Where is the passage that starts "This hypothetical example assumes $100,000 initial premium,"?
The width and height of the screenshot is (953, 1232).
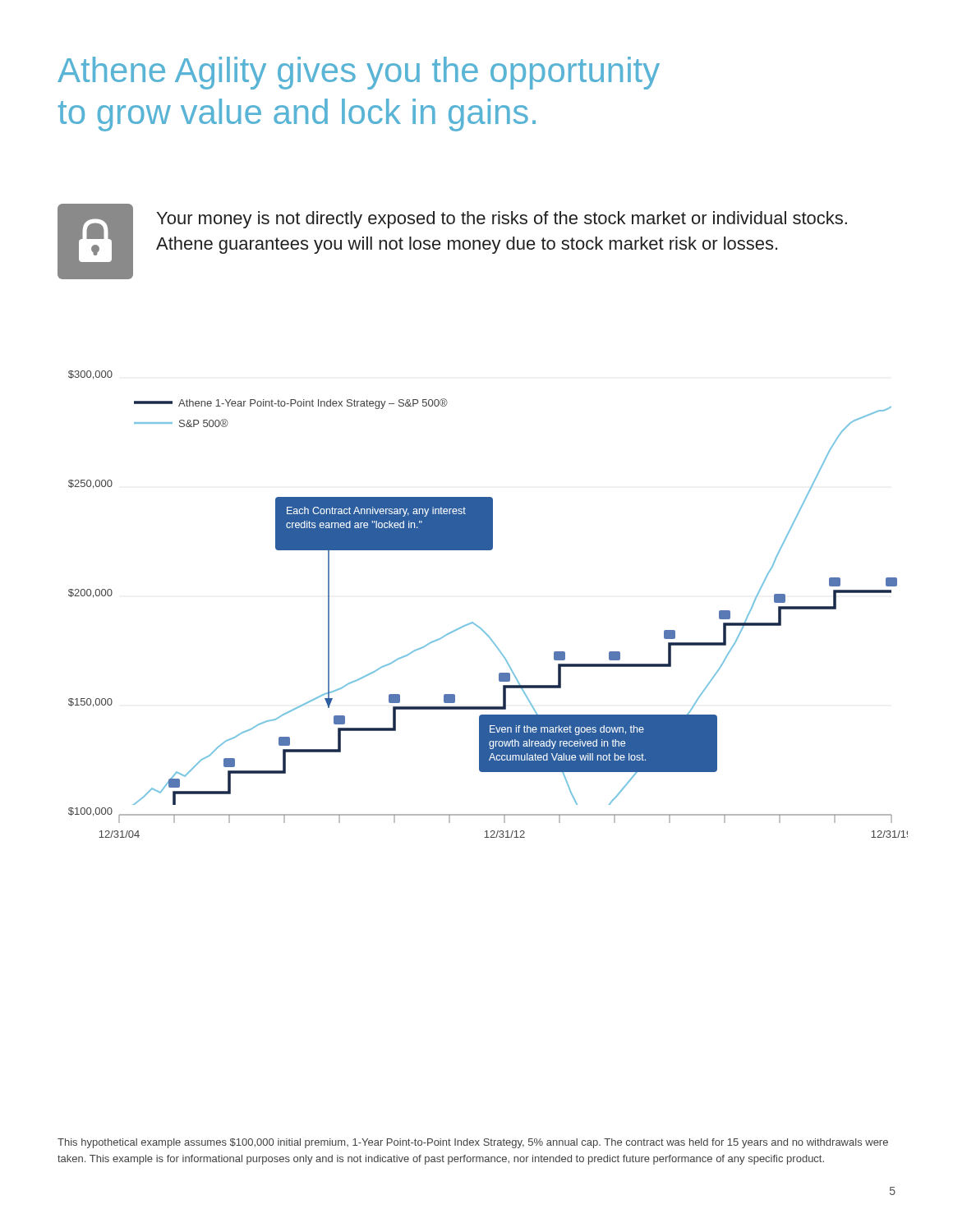click(x=476, y=1150)
